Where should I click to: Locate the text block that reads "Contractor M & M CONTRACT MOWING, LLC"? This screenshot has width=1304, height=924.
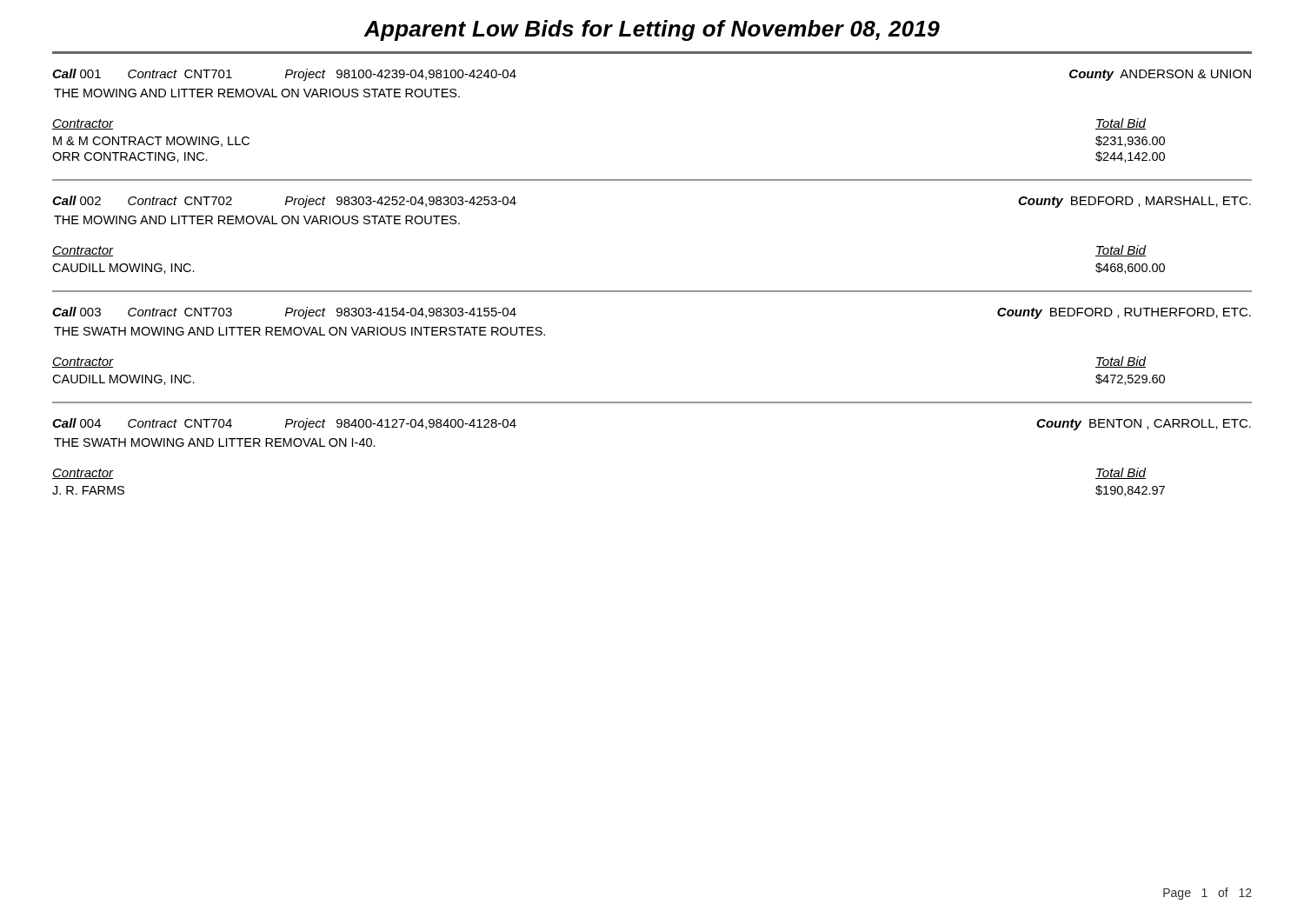click(x=82, y=123)
